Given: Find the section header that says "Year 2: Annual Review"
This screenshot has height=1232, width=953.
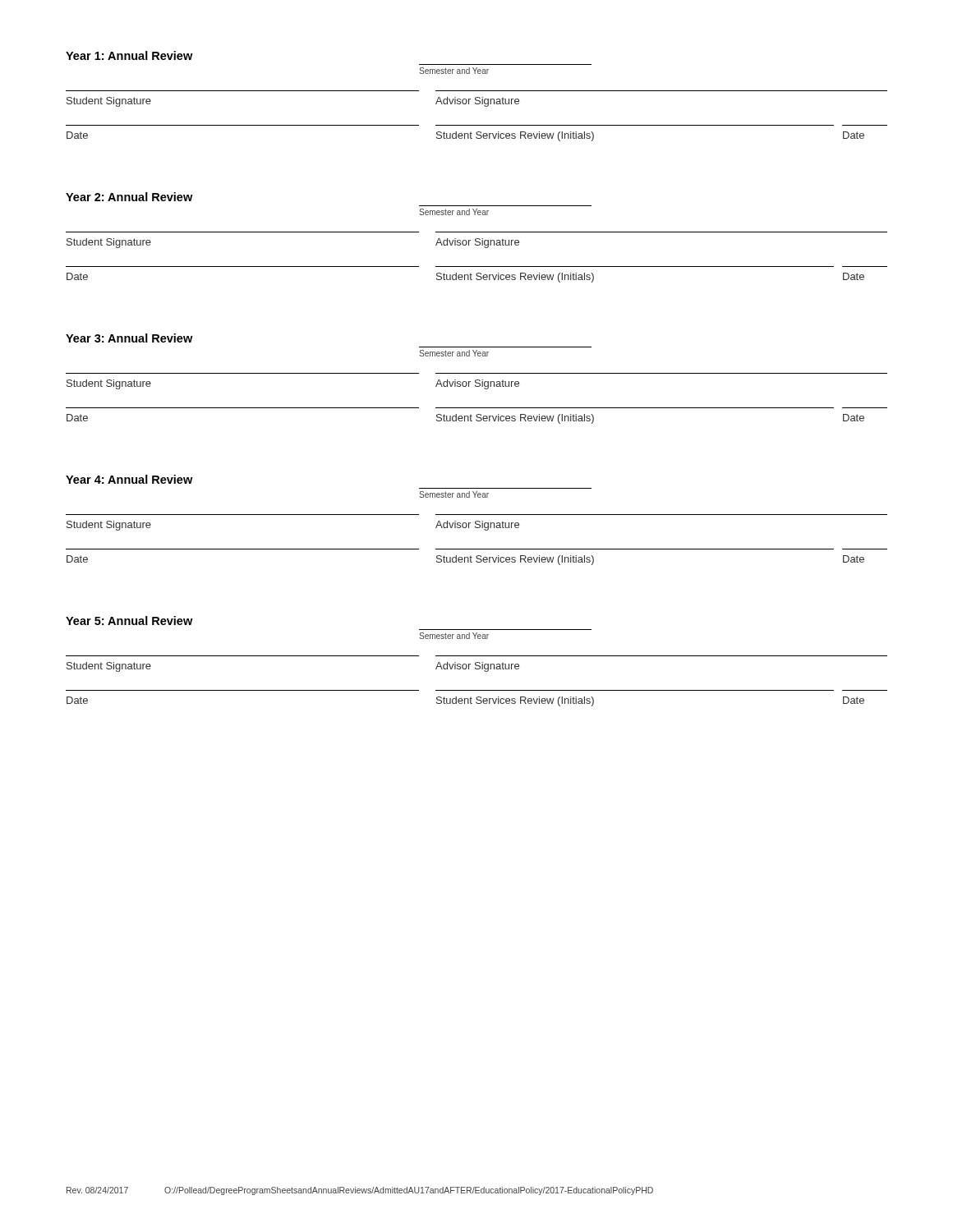Looking at the screenshot, I should click(x=129, y=197).
